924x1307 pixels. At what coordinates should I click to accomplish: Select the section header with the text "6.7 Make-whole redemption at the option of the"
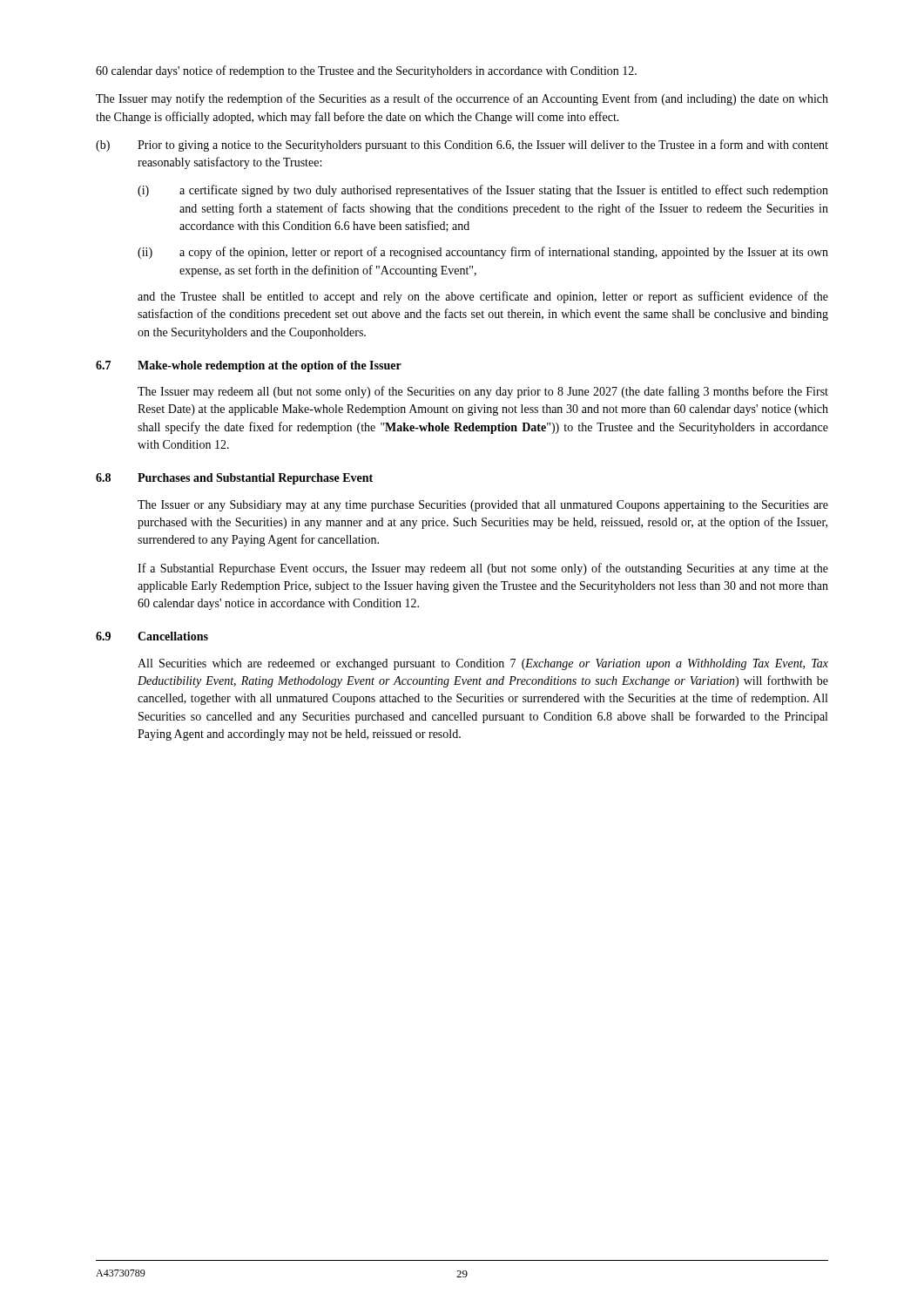[249, 366]
